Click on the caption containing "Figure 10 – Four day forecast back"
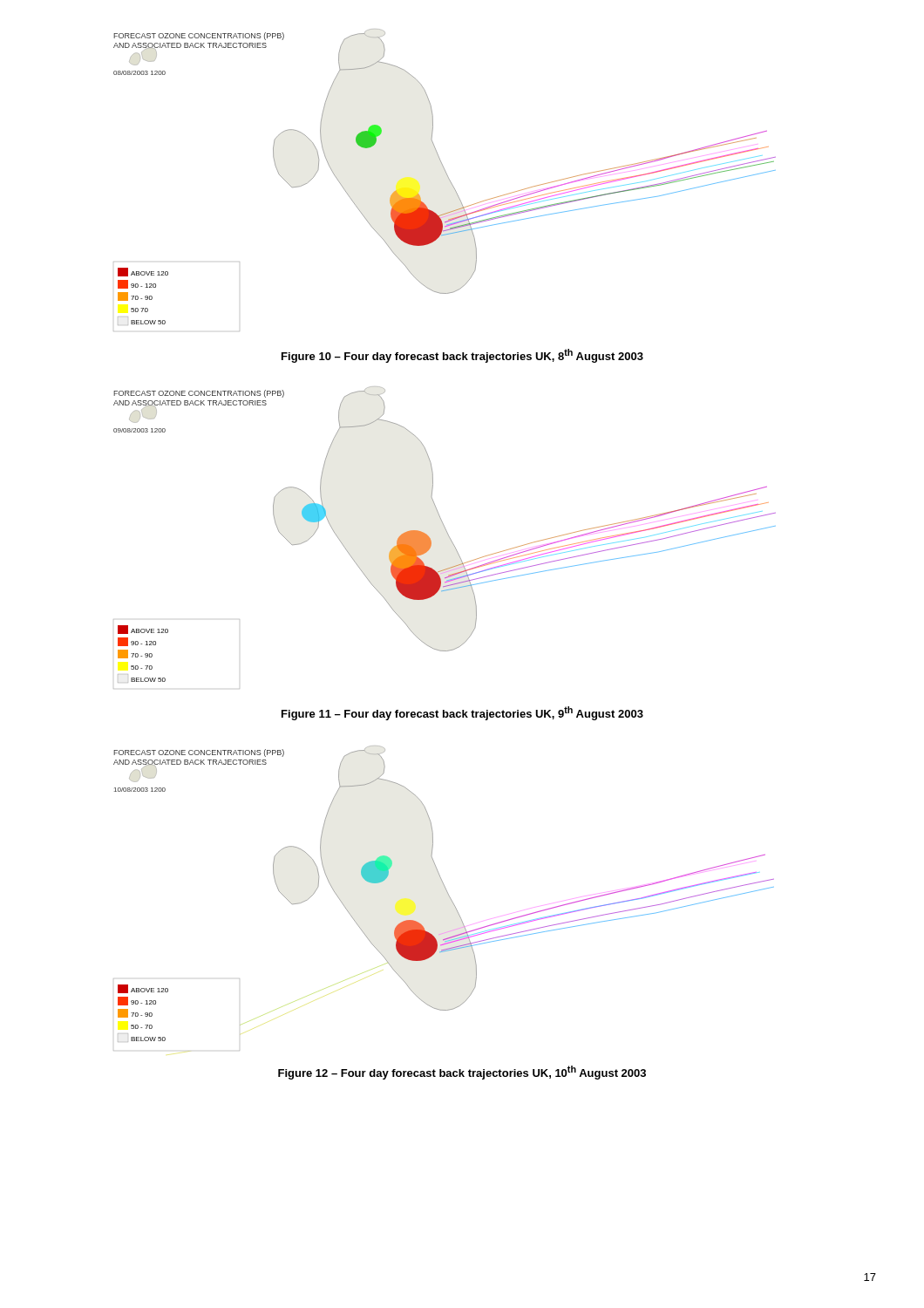This screenshot has height=1308, width=924. coord(462,355)
